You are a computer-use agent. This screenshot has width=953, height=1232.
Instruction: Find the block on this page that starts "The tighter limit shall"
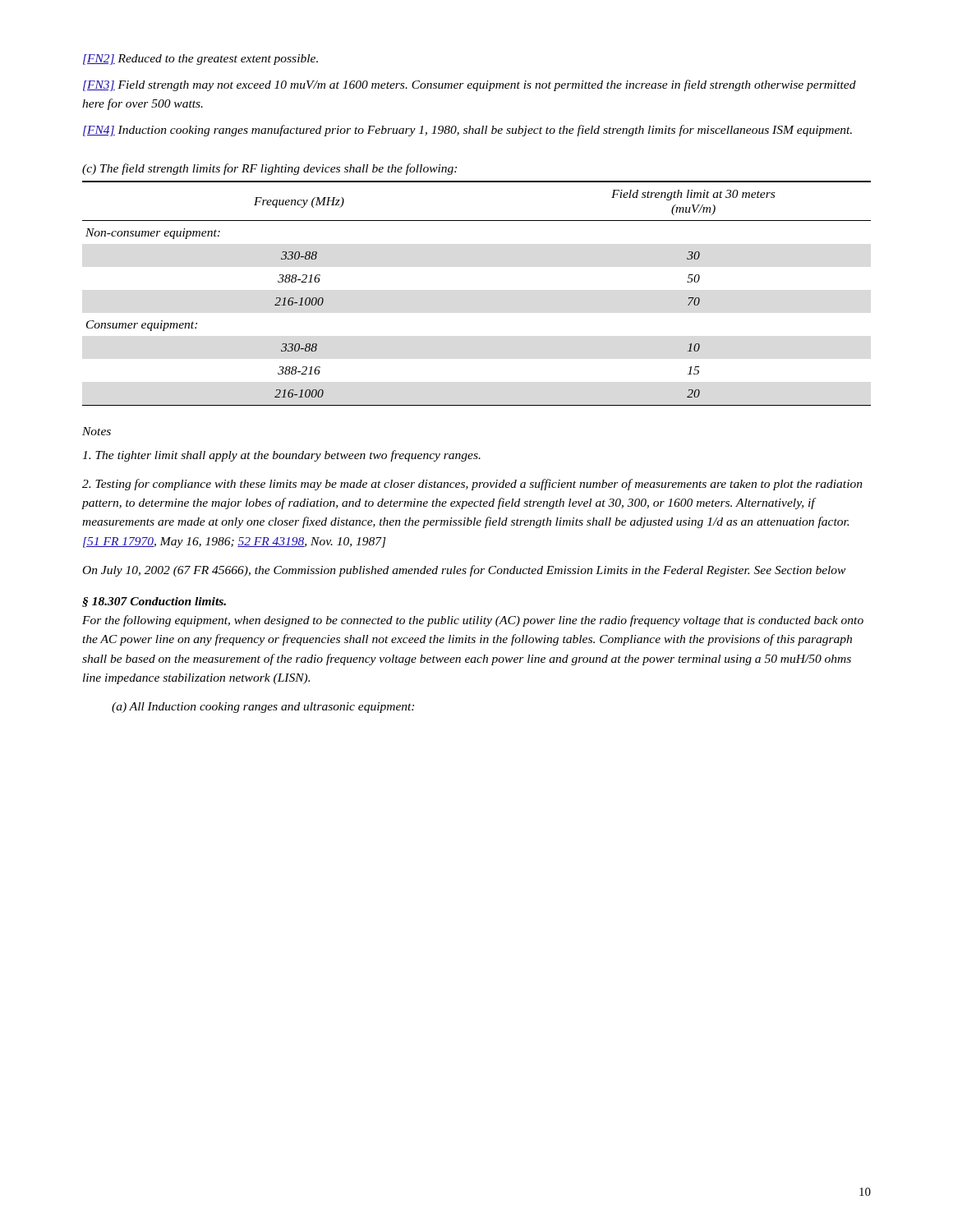282,454
